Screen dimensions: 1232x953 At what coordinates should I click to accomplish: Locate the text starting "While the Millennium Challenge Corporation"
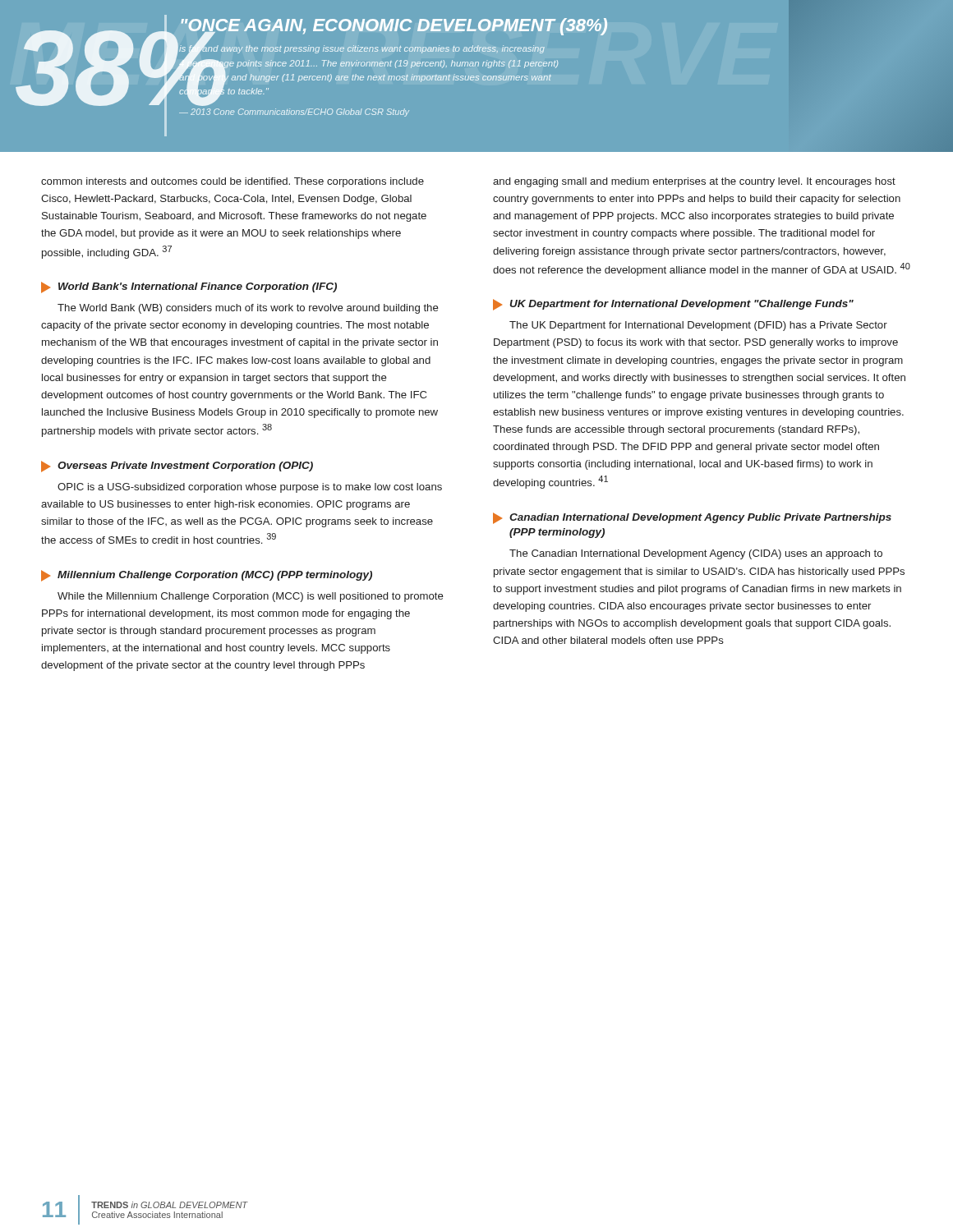pos(242,631)
